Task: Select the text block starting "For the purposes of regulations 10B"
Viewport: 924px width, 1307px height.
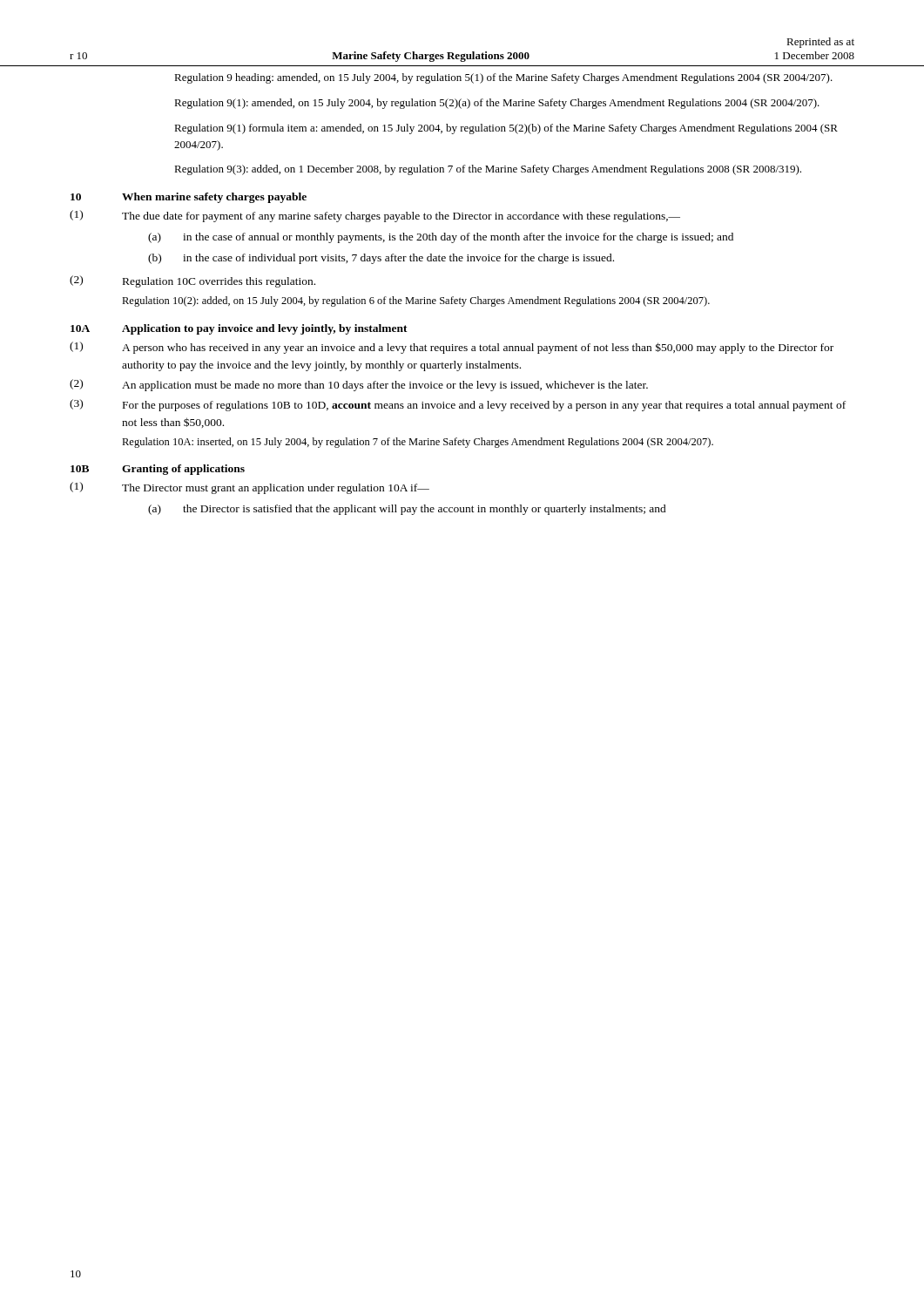Action: pos(484,413)
